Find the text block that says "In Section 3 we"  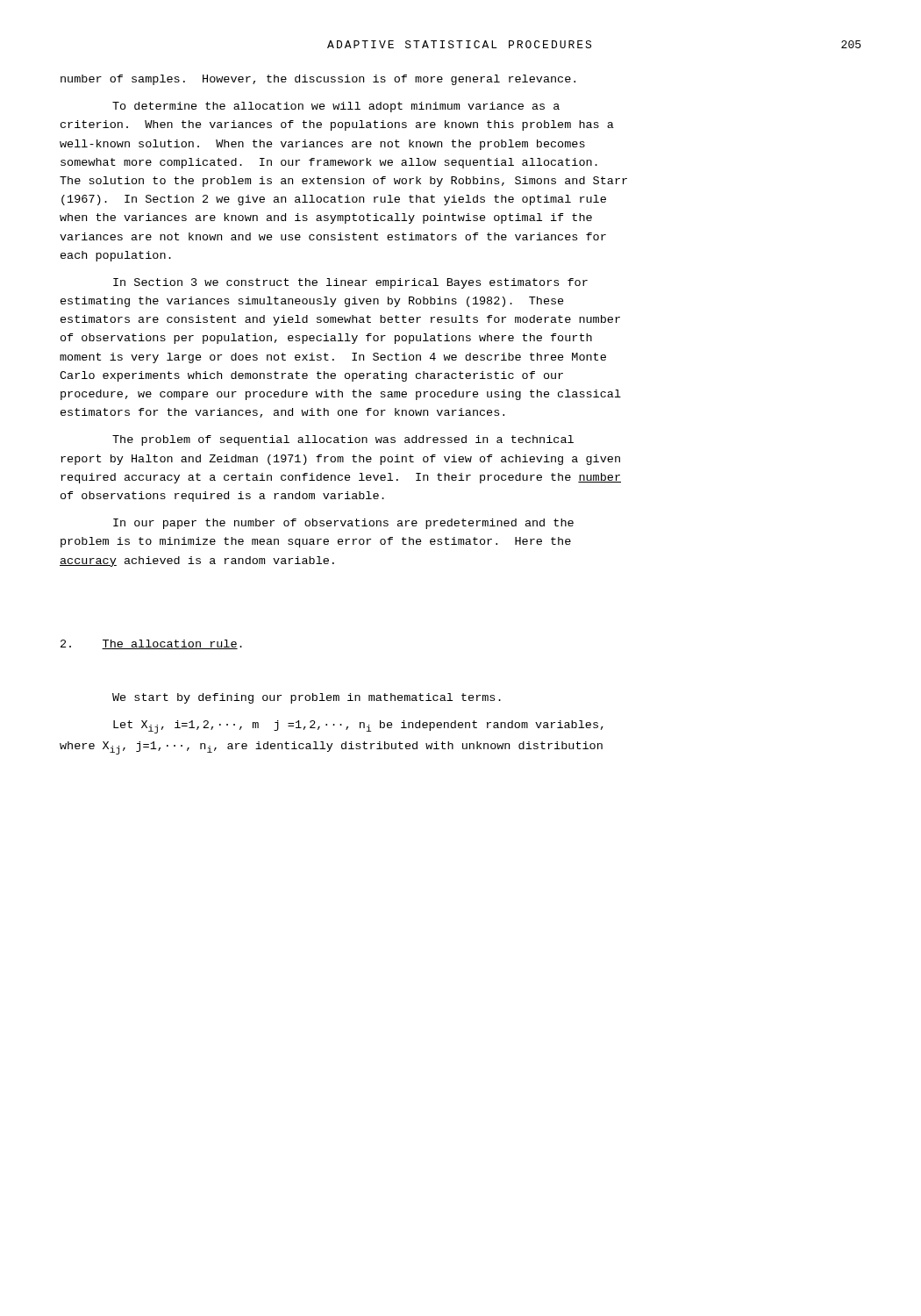(x=460, y=348)
